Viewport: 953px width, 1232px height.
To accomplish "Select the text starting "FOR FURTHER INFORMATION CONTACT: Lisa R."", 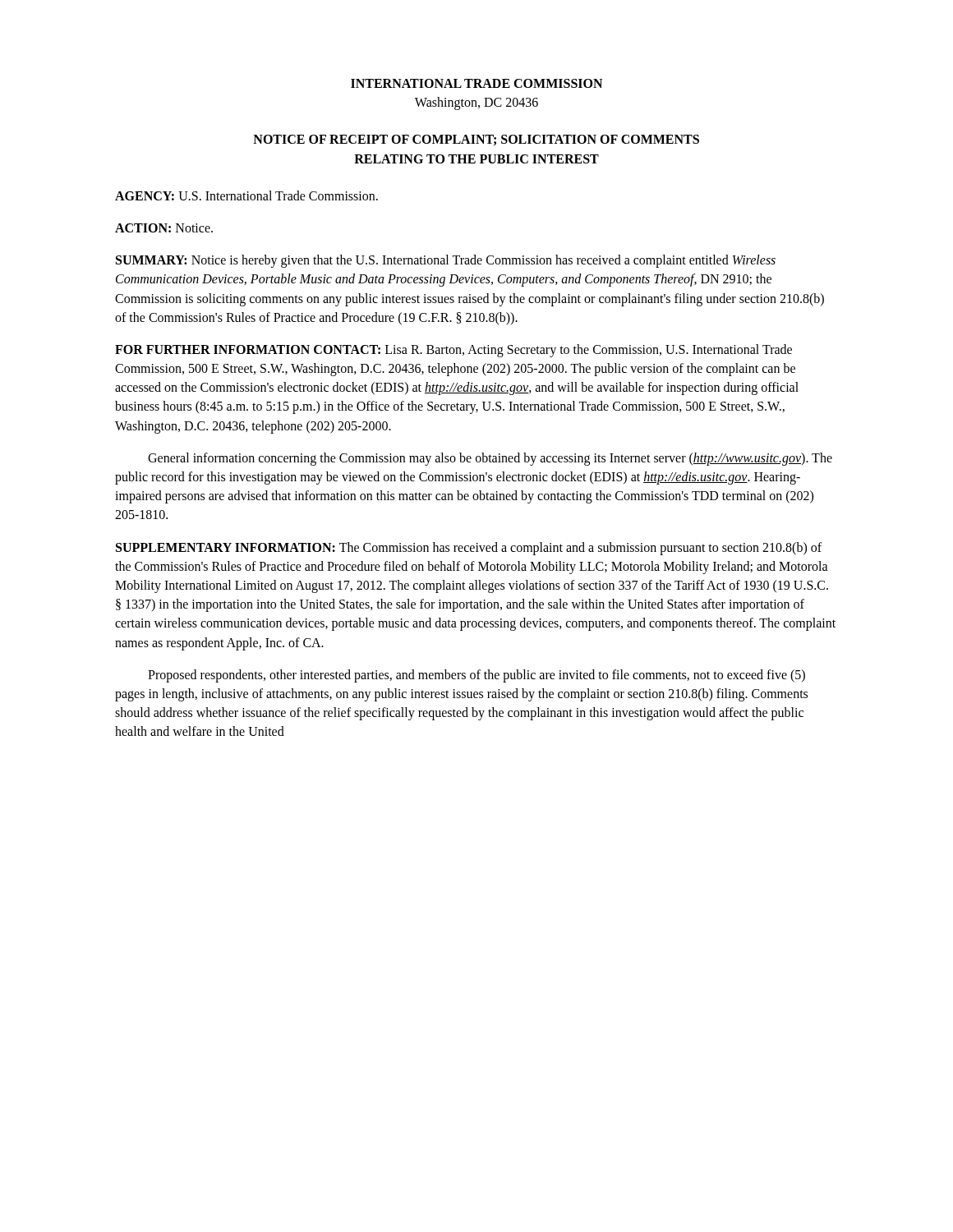I will (x=457, y=387).
